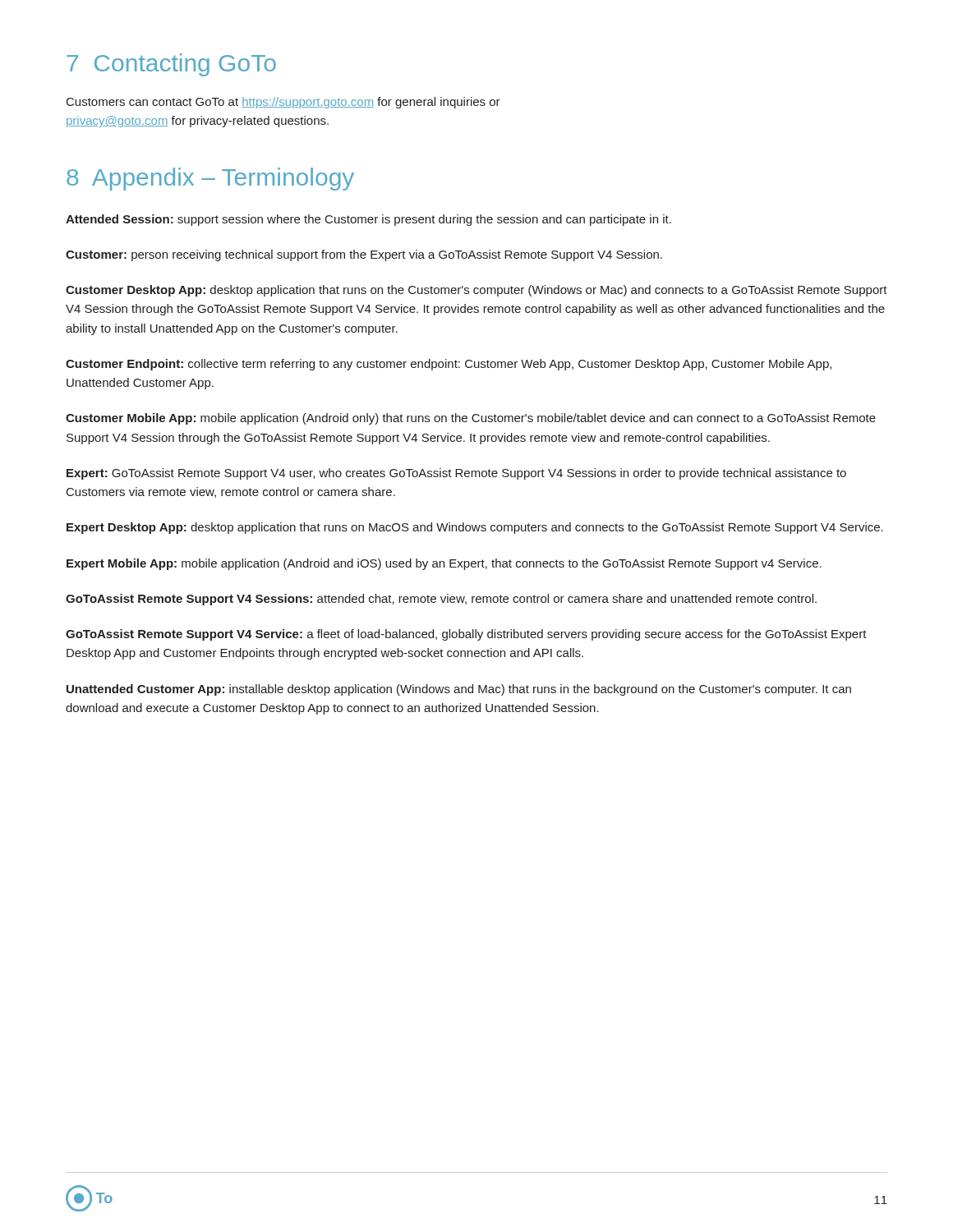Where is the passage that starts "Customer Endpoint: collective term referring to any customer"?
Viewport: 953px width, 1232px height.
476,373
